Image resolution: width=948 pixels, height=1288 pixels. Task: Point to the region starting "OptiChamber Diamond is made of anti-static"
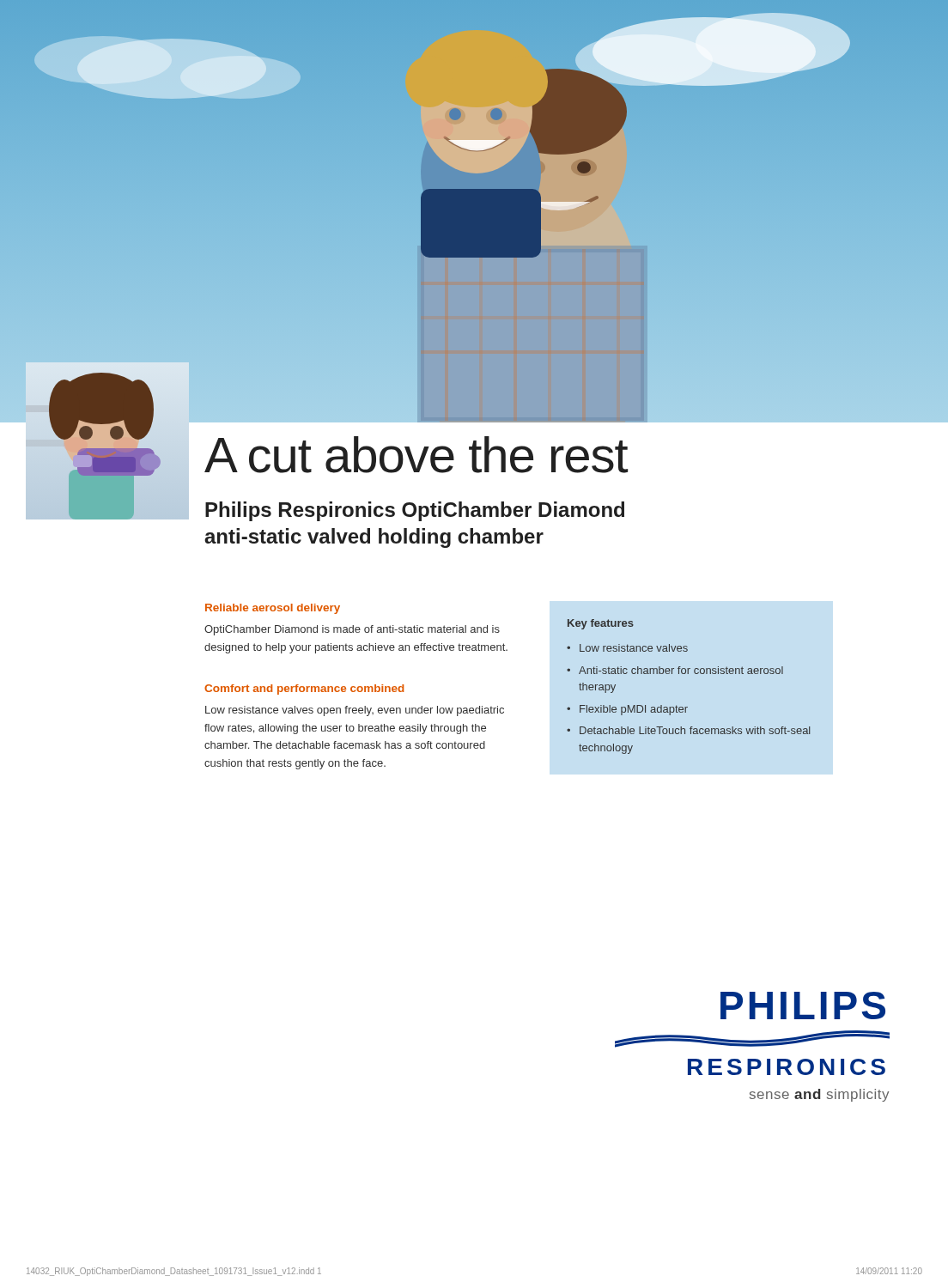tap(356, 638)
